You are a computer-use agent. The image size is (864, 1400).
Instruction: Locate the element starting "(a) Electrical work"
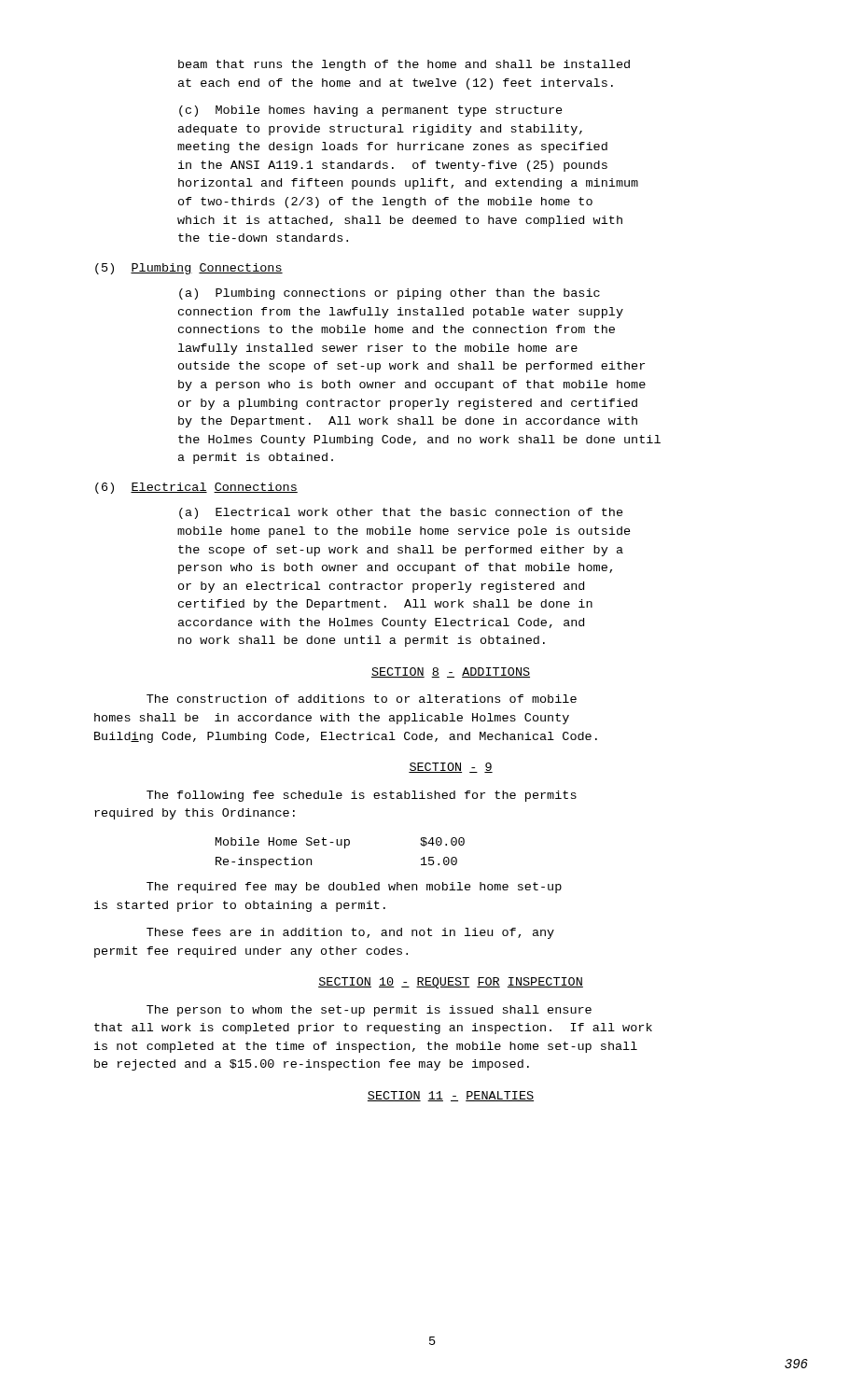(493, 577)
